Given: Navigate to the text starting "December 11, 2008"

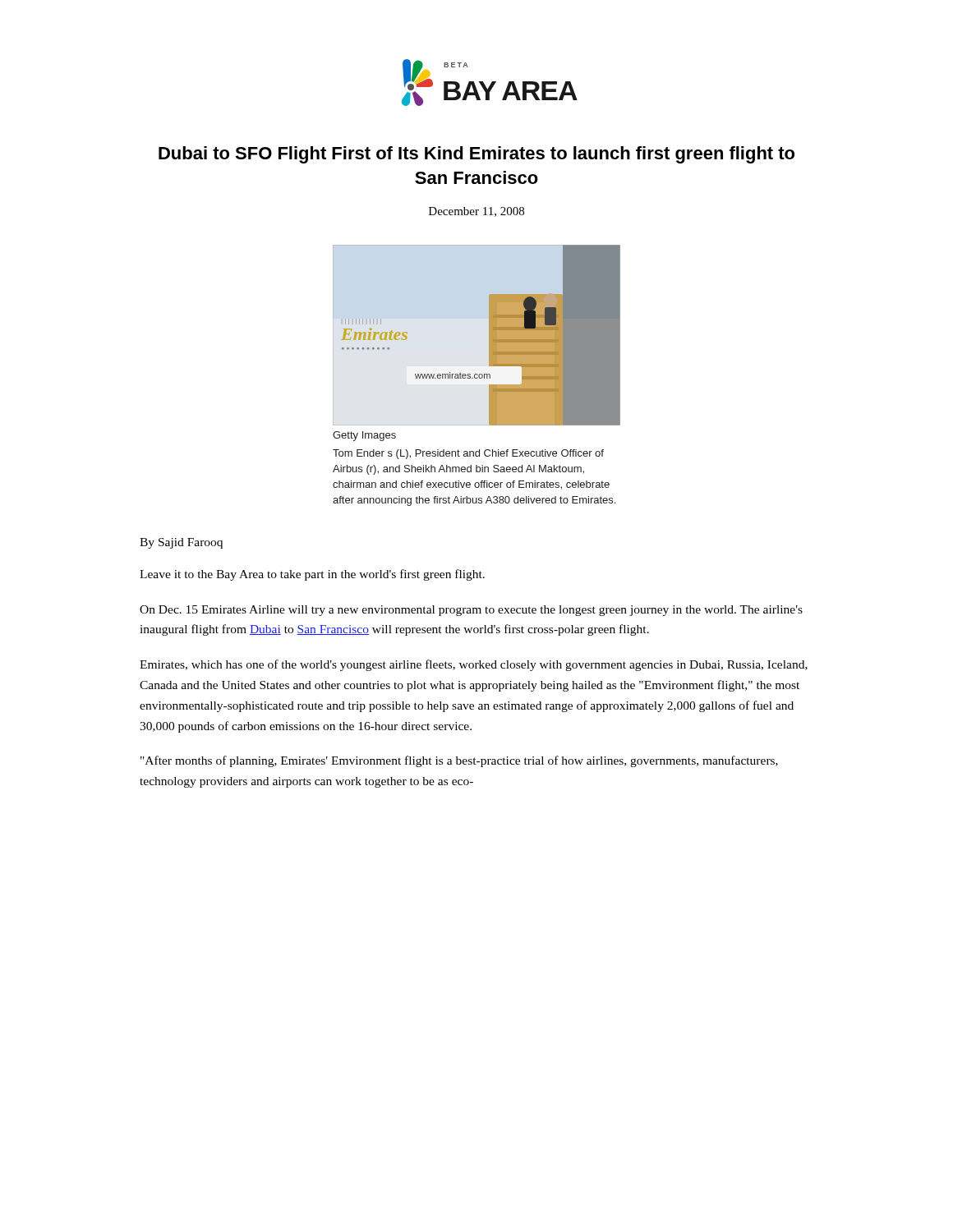Looking at the screenshot, I should (476, 211).
